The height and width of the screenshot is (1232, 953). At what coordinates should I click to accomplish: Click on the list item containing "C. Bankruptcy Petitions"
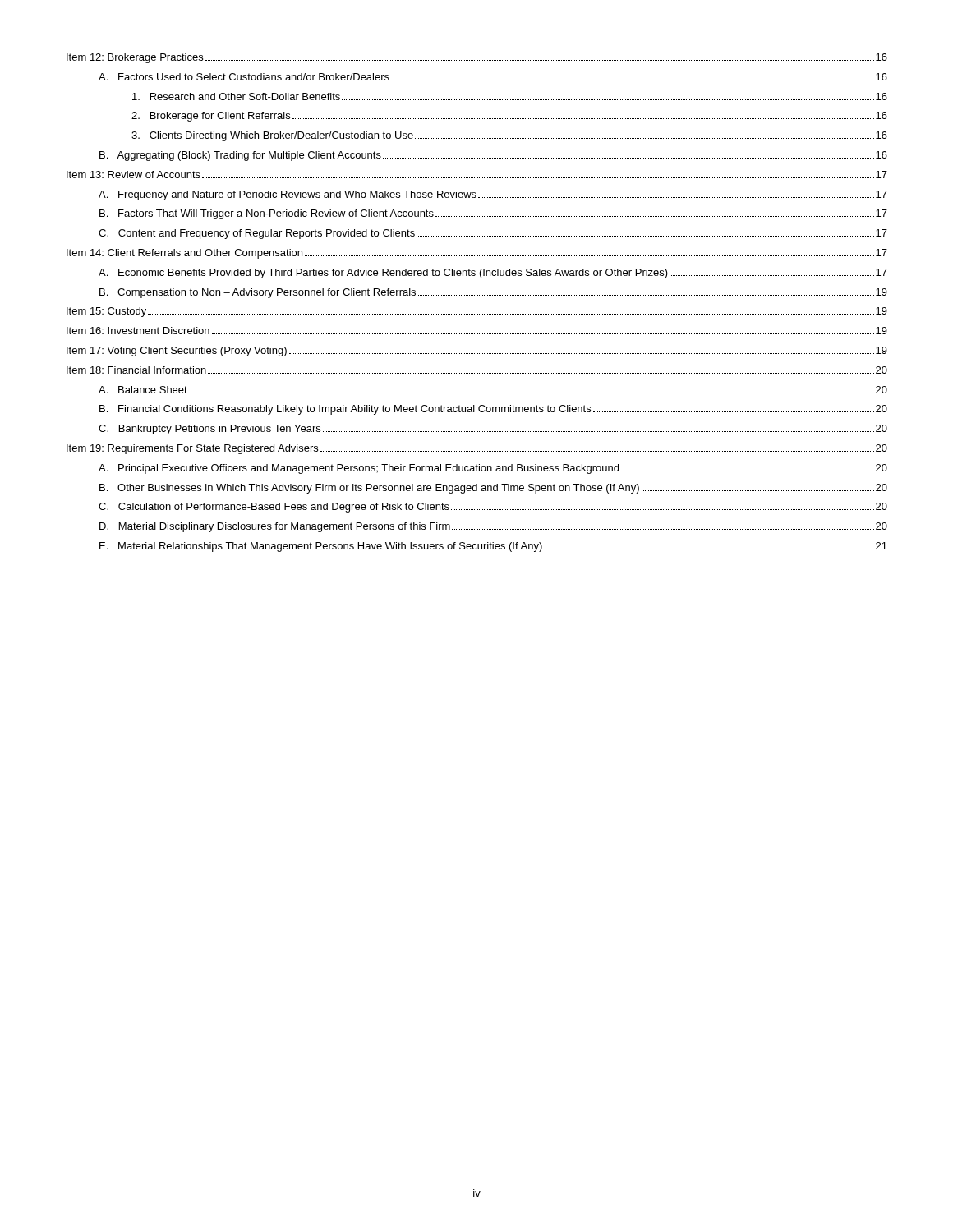point(493,429)
